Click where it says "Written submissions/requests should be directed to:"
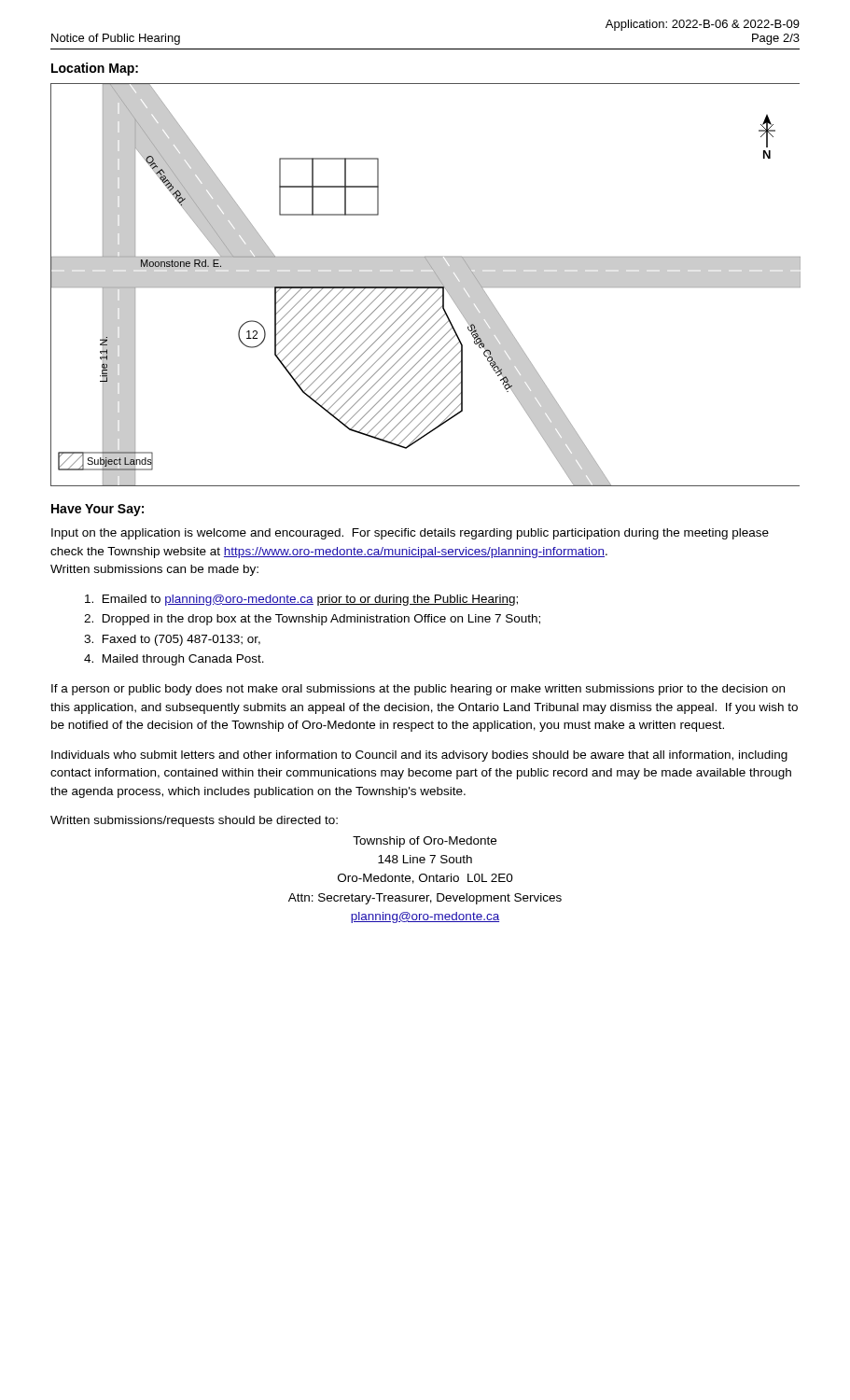This screenshot has width=850, height=1400. [x=195, y=820]
